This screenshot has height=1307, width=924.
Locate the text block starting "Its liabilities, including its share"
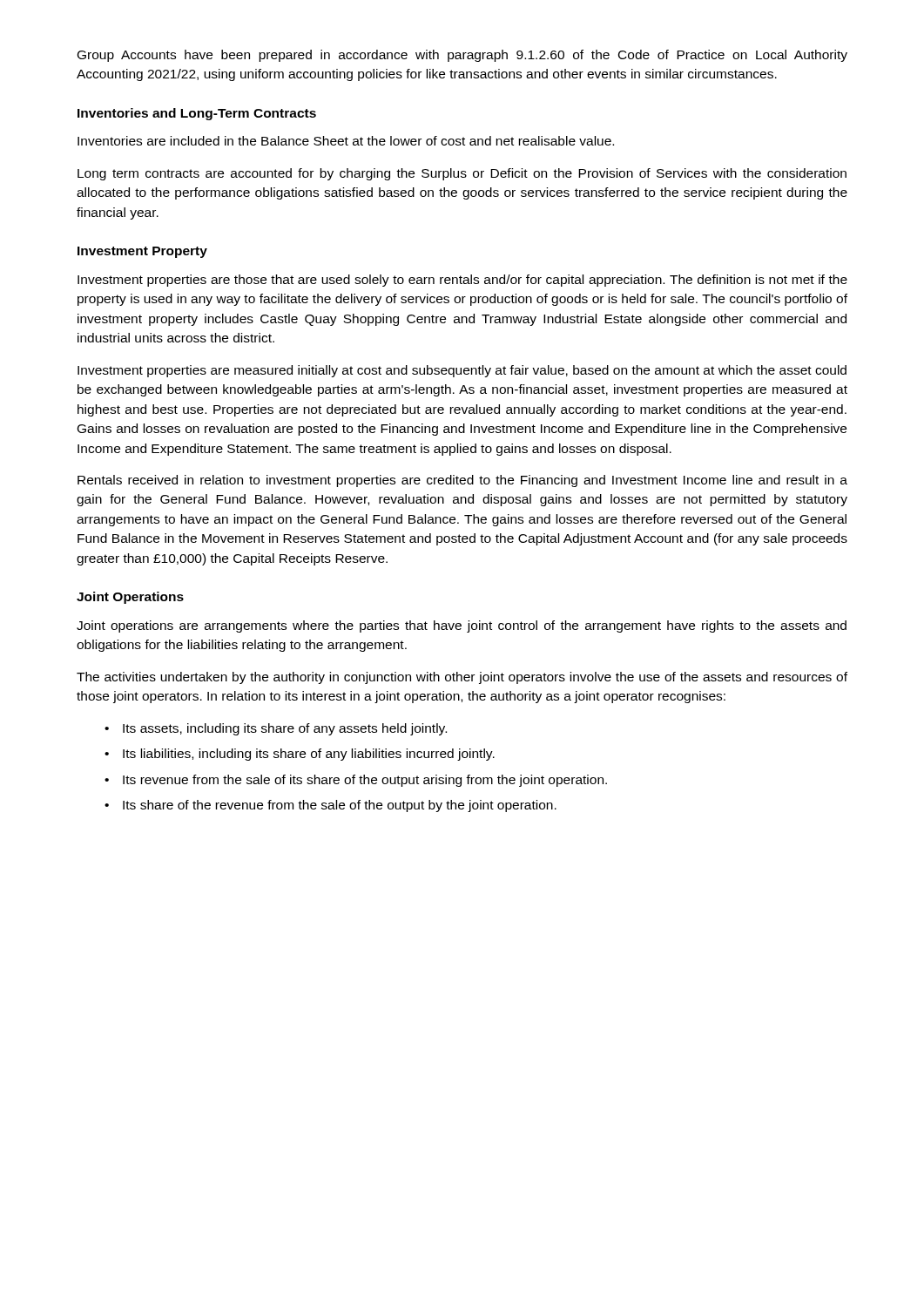click(309, 753)
